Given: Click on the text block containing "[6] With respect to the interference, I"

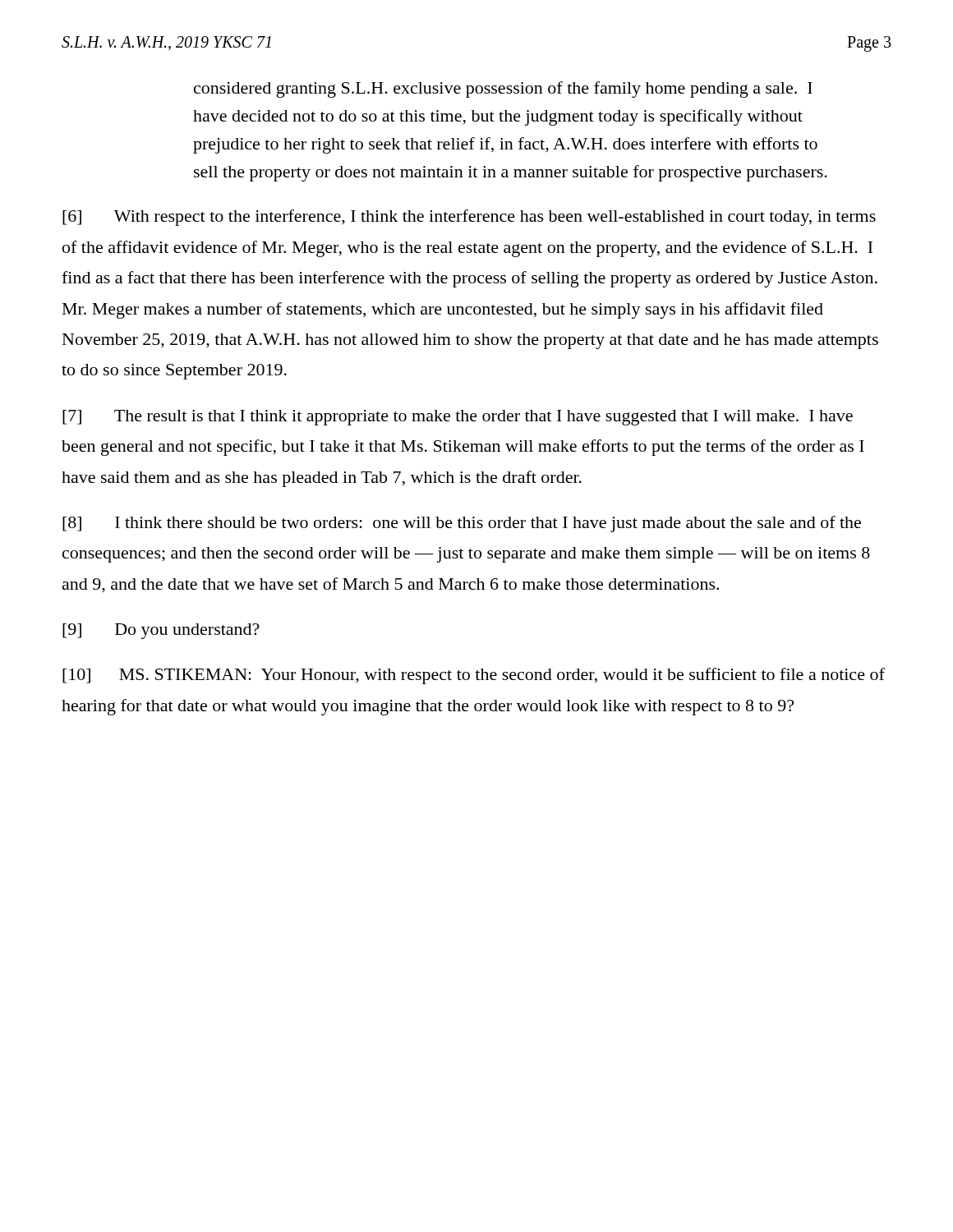Looking at the screenshot, I should [470, 293].
